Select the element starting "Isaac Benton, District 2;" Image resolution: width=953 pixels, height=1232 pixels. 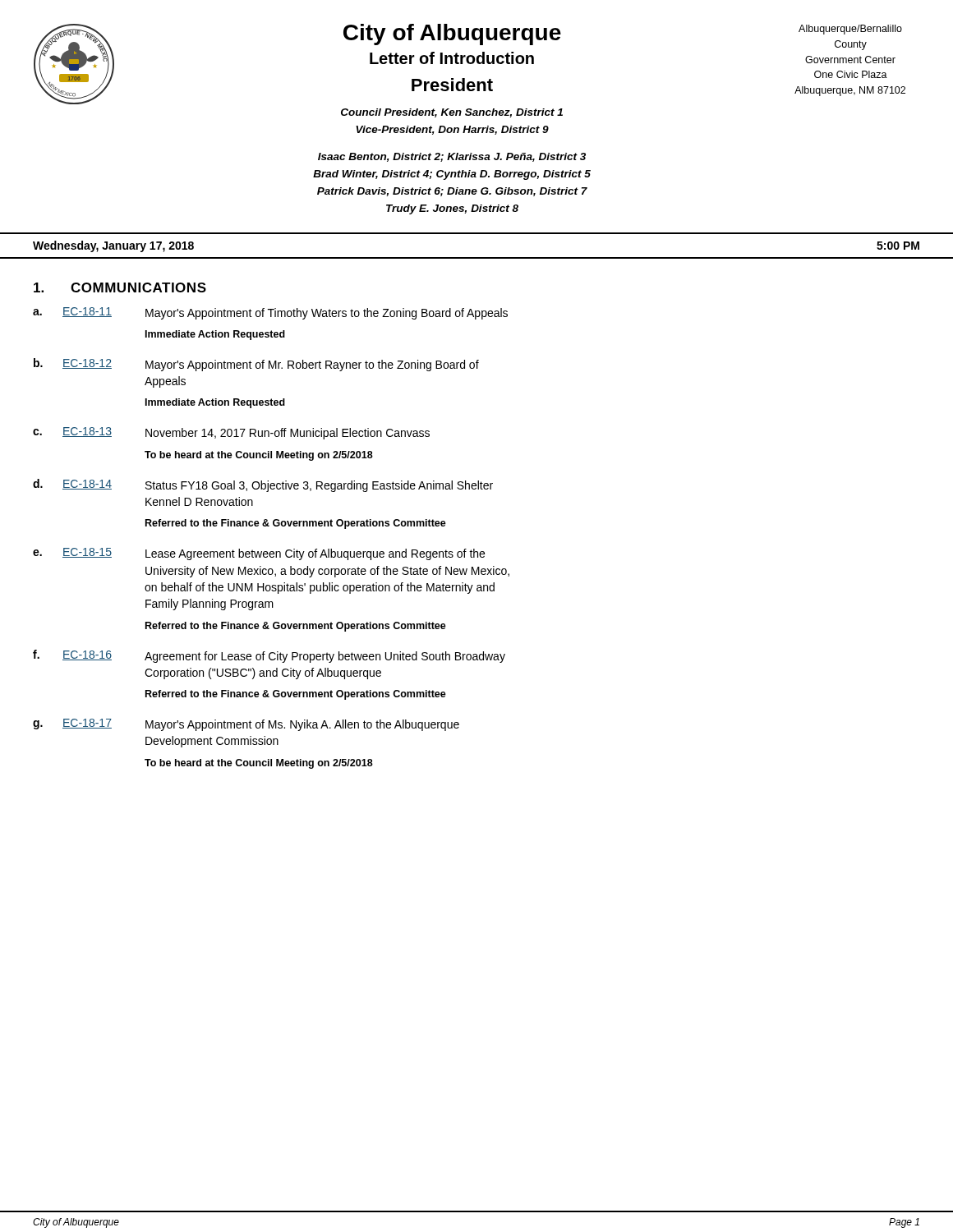pos(452,182)
